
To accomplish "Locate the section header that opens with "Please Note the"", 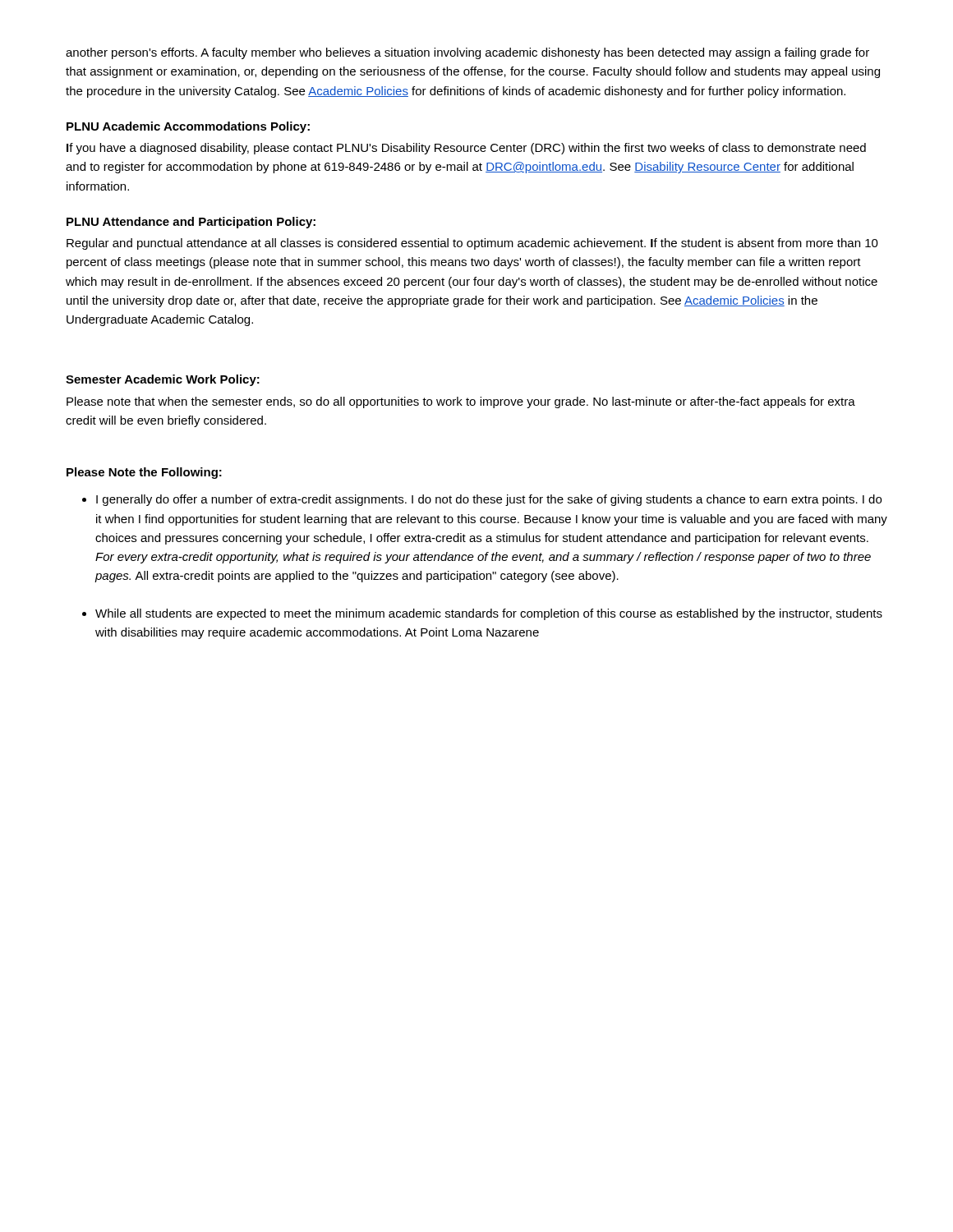I will pyautogui.click(x=144, y=472).
